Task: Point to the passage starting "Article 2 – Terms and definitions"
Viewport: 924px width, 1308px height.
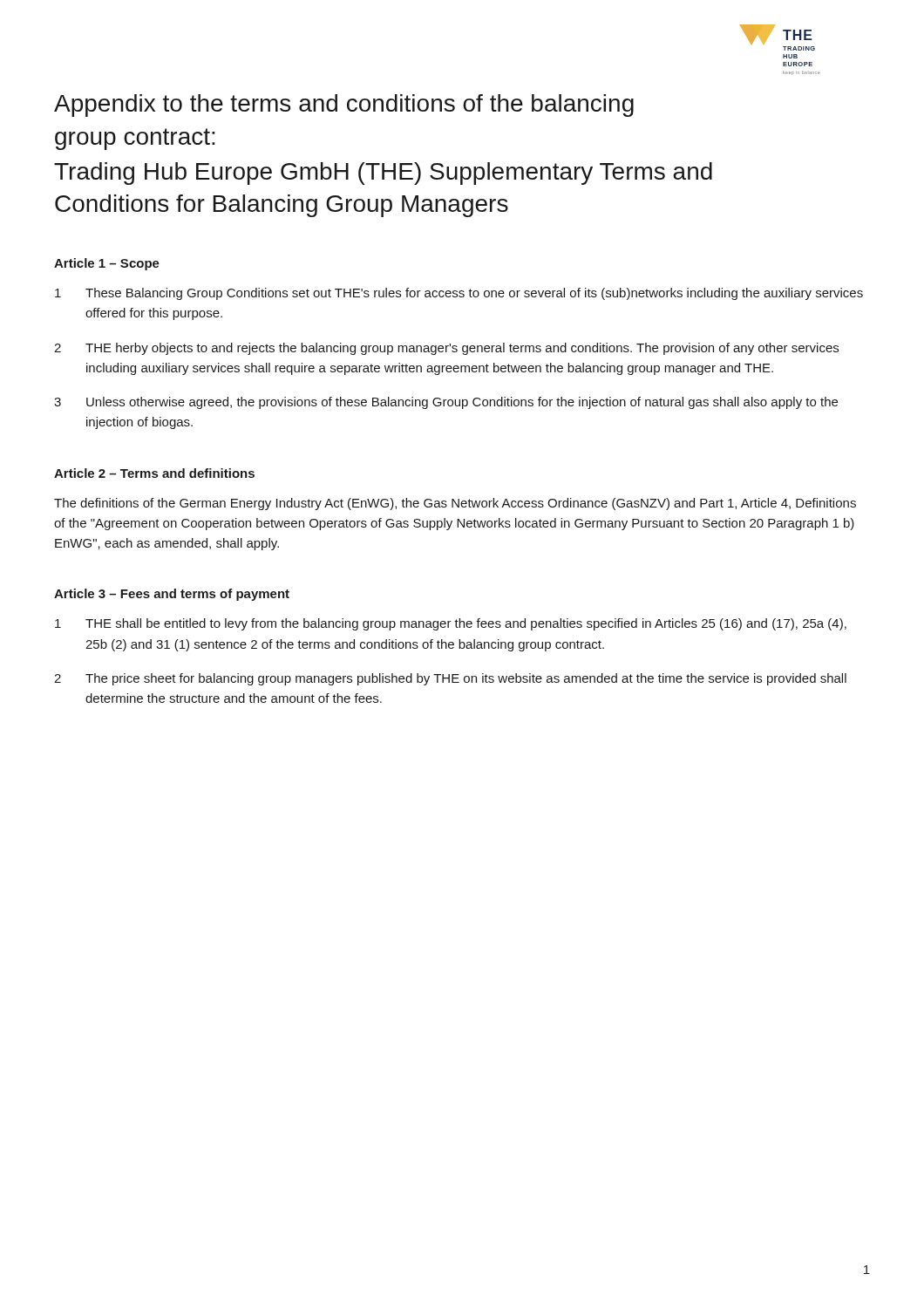Action: [x=155, y=473]
